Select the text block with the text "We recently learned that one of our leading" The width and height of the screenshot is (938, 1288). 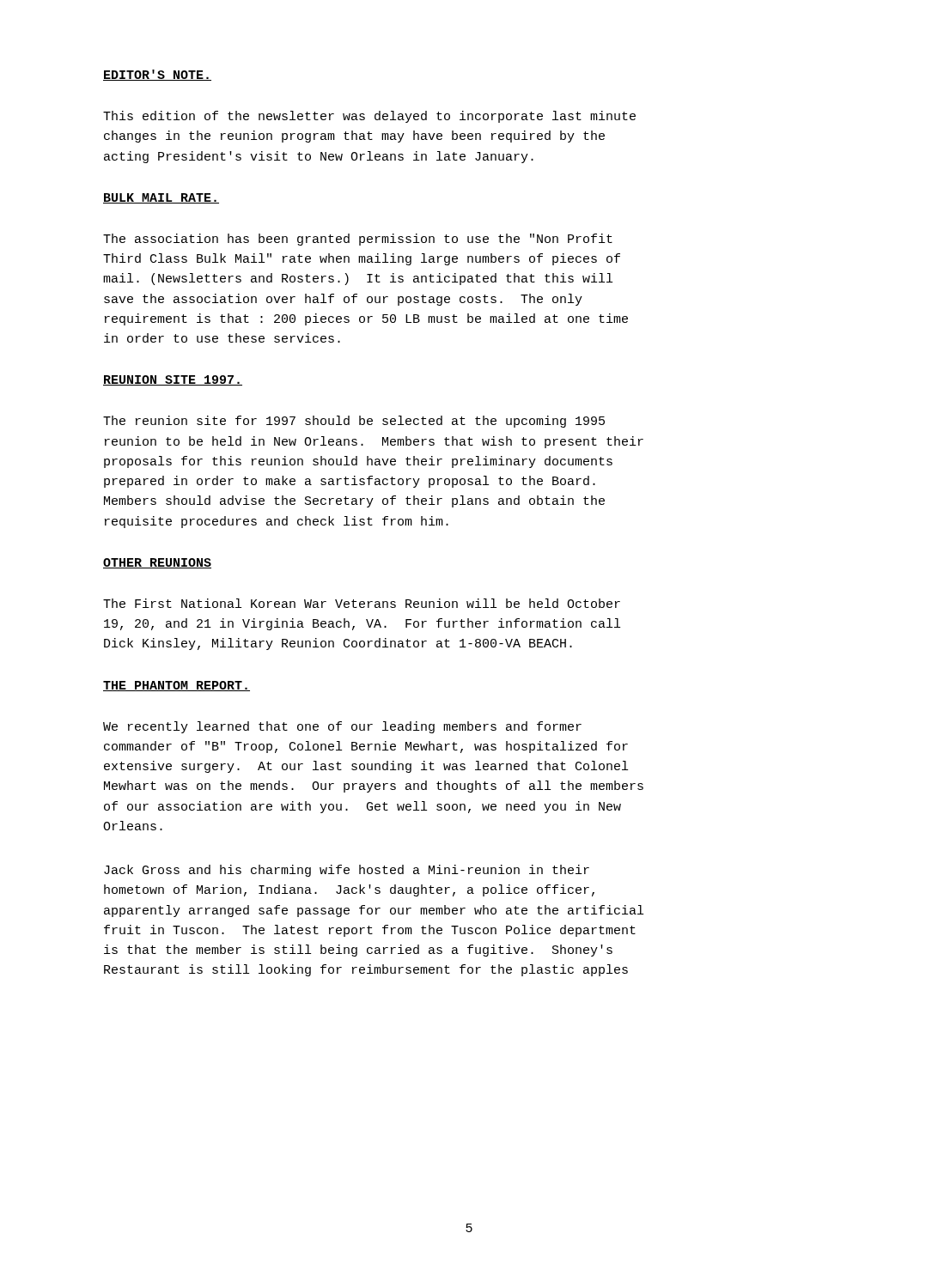click(469, 777)
